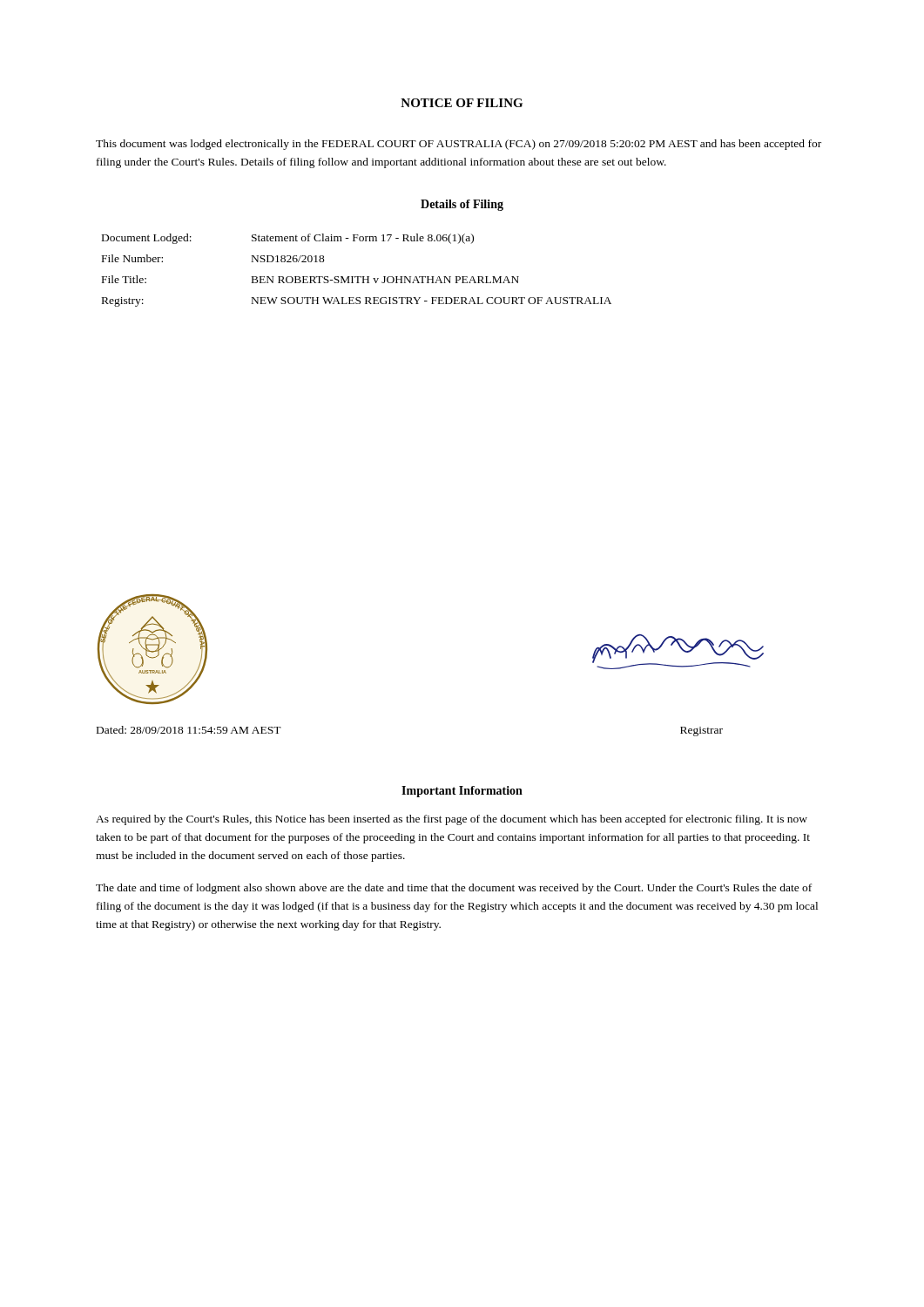Image resolution: width=924 pixels, height=1307 pixels.
Task: Locate the table with the text "Statement of Claim -"
Action: [462, 269]
